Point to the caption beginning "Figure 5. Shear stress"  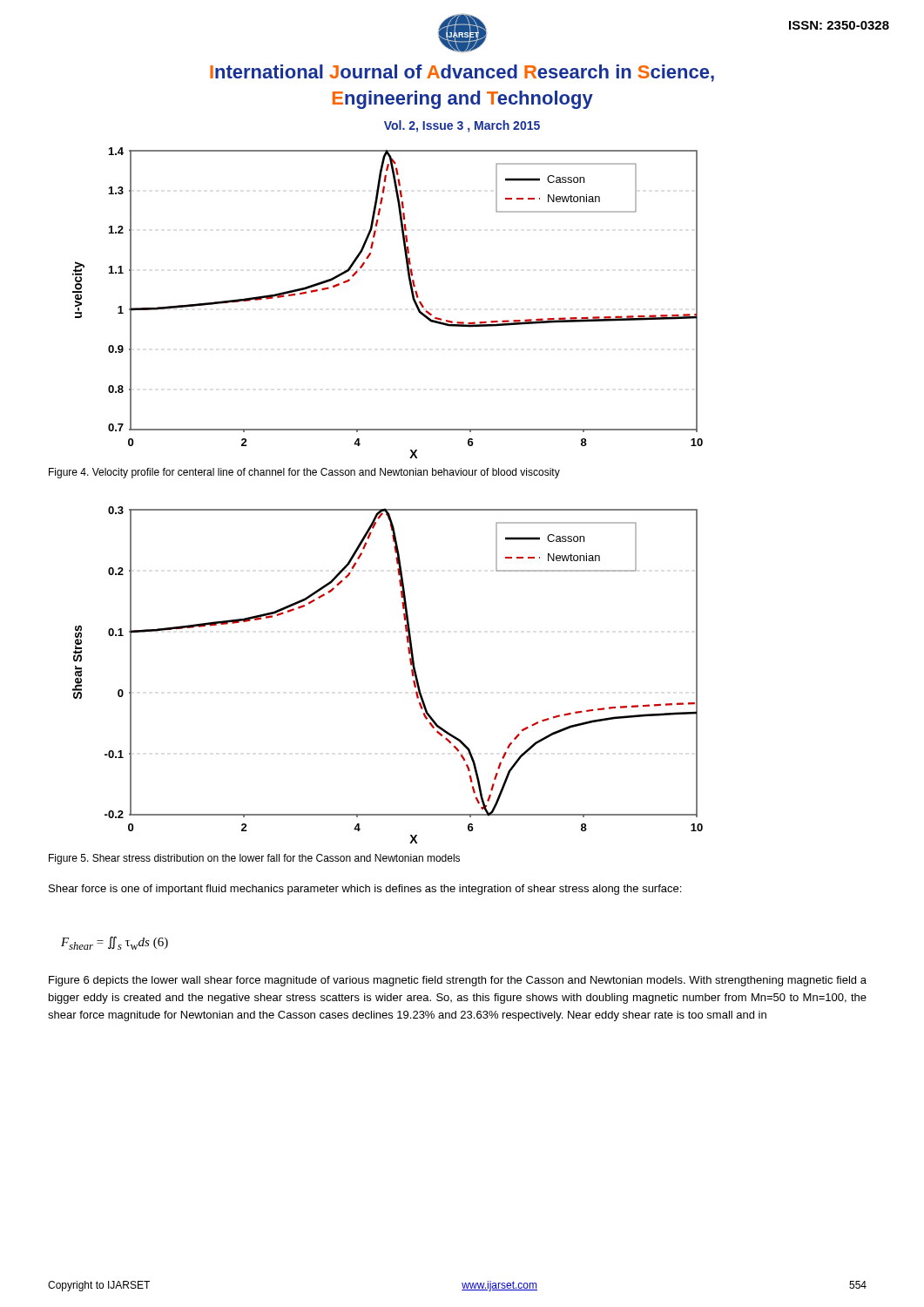click(254, 858)
